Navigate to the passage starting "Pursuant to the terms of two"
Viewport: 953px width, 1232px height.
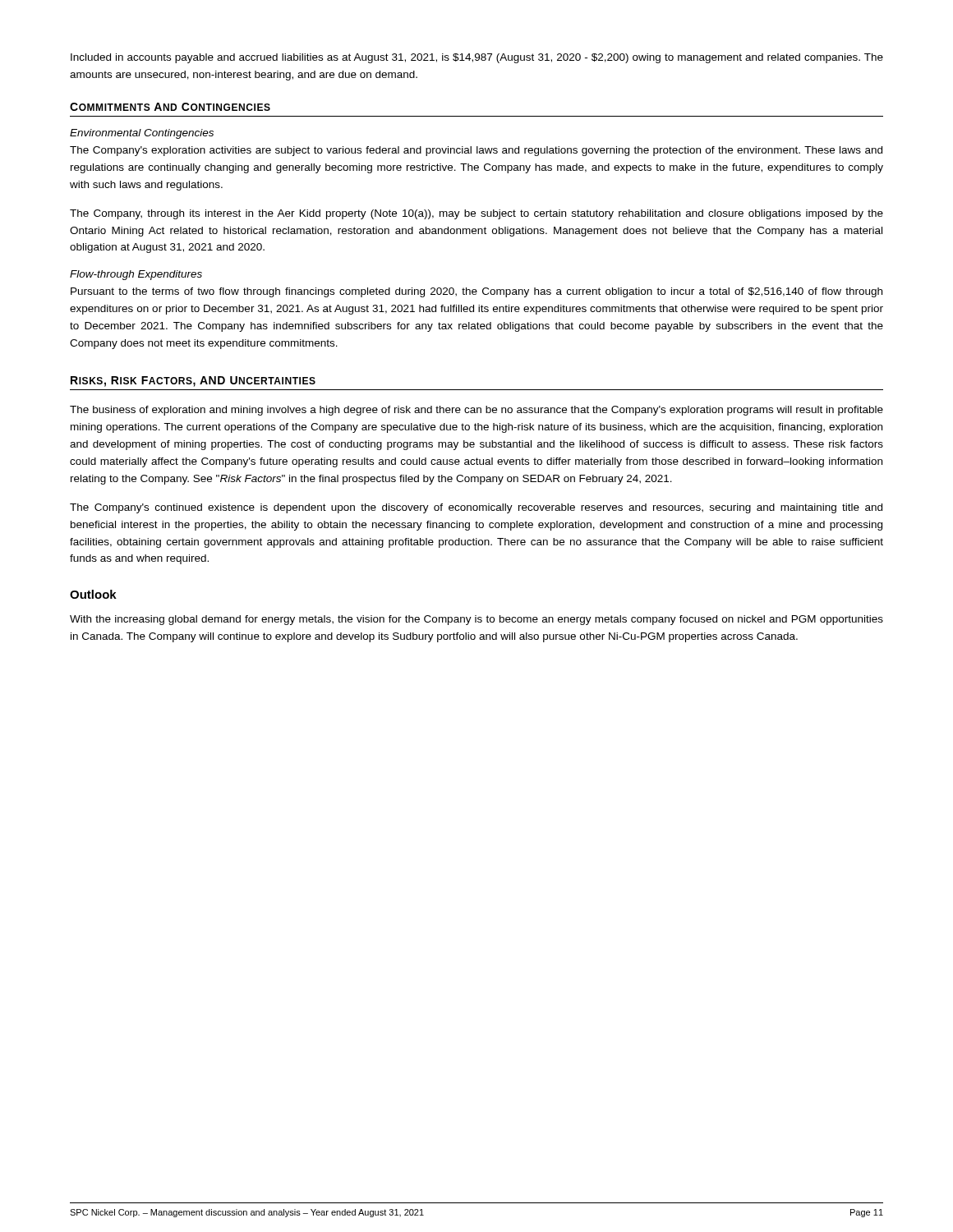[476, 317]
